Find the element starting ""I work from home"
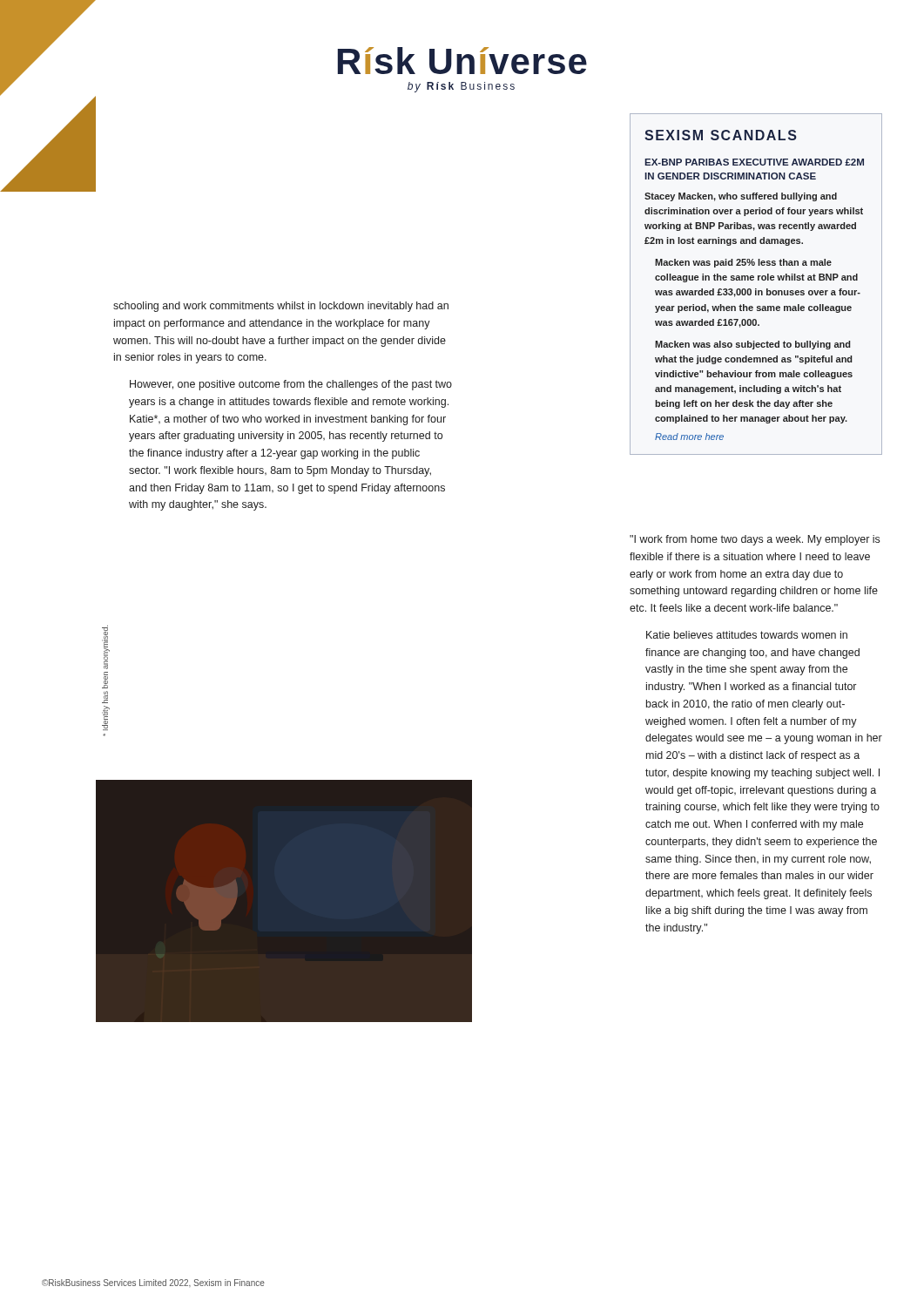 (x=756, y=734)
